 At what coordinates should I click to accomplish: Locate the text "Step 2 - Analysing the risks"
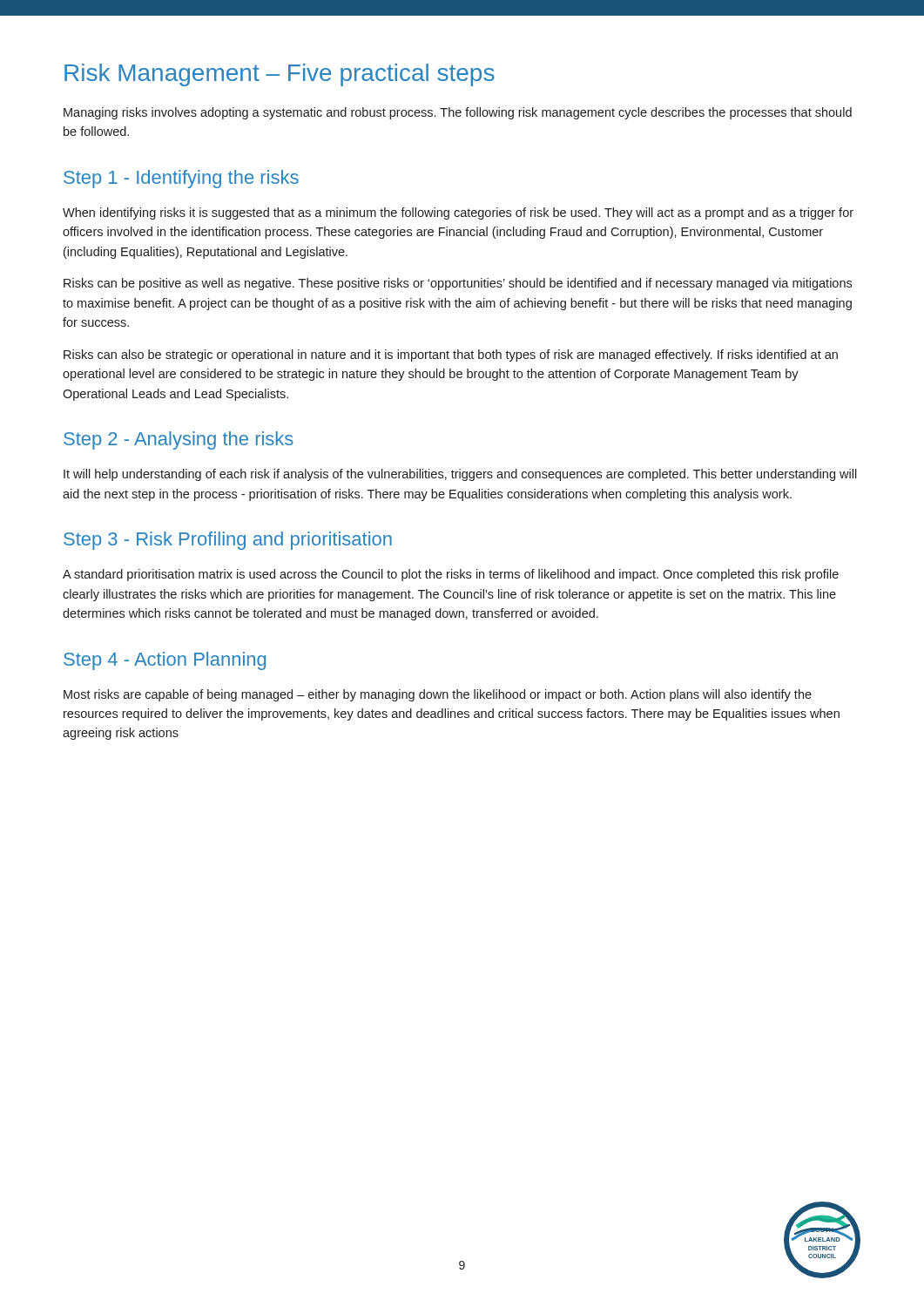coord(179,440)
